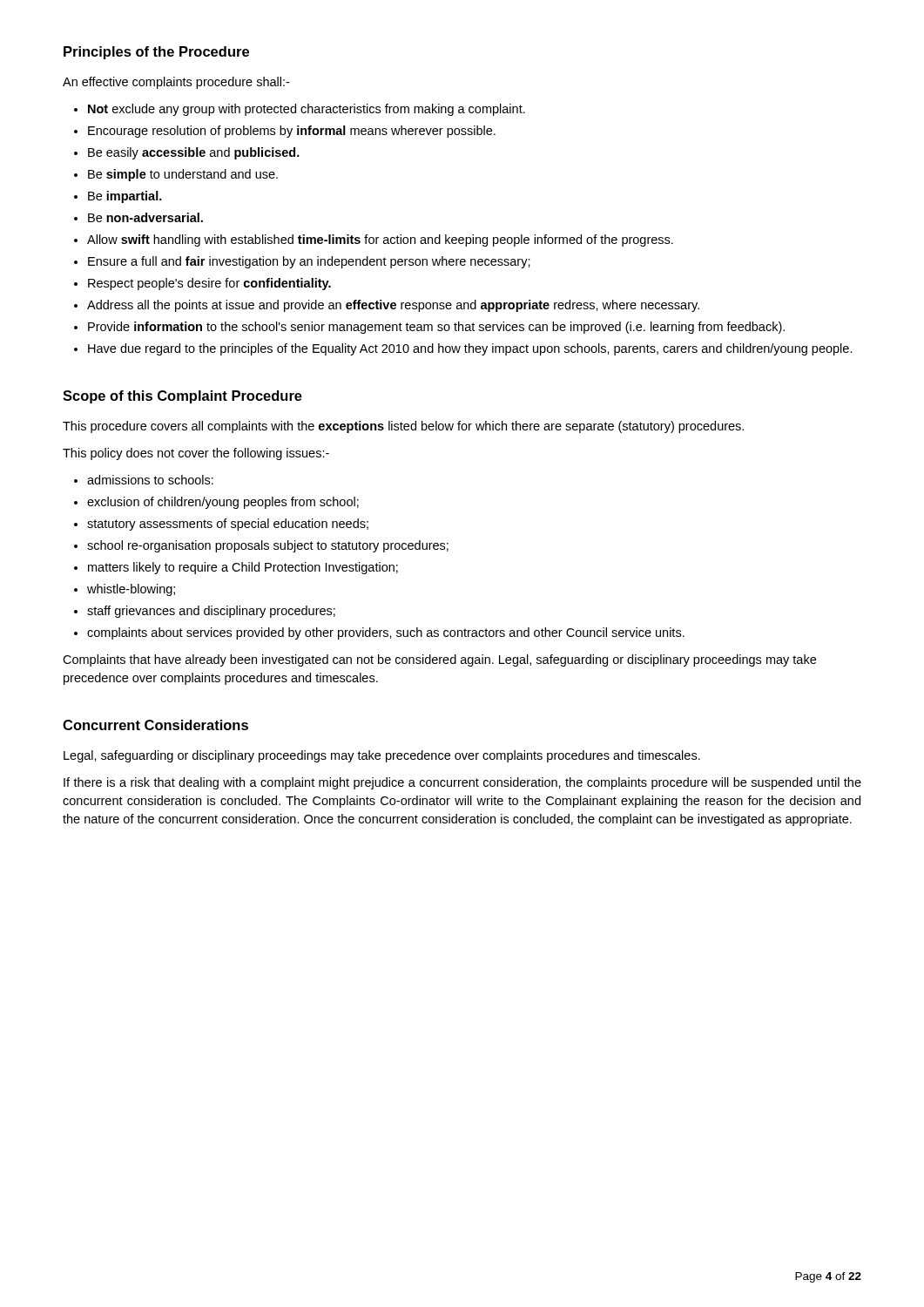Viewport: 924px width, 1307px height.
Task: Find "Be non-adversarial." on this page
Action: [145, 217]
